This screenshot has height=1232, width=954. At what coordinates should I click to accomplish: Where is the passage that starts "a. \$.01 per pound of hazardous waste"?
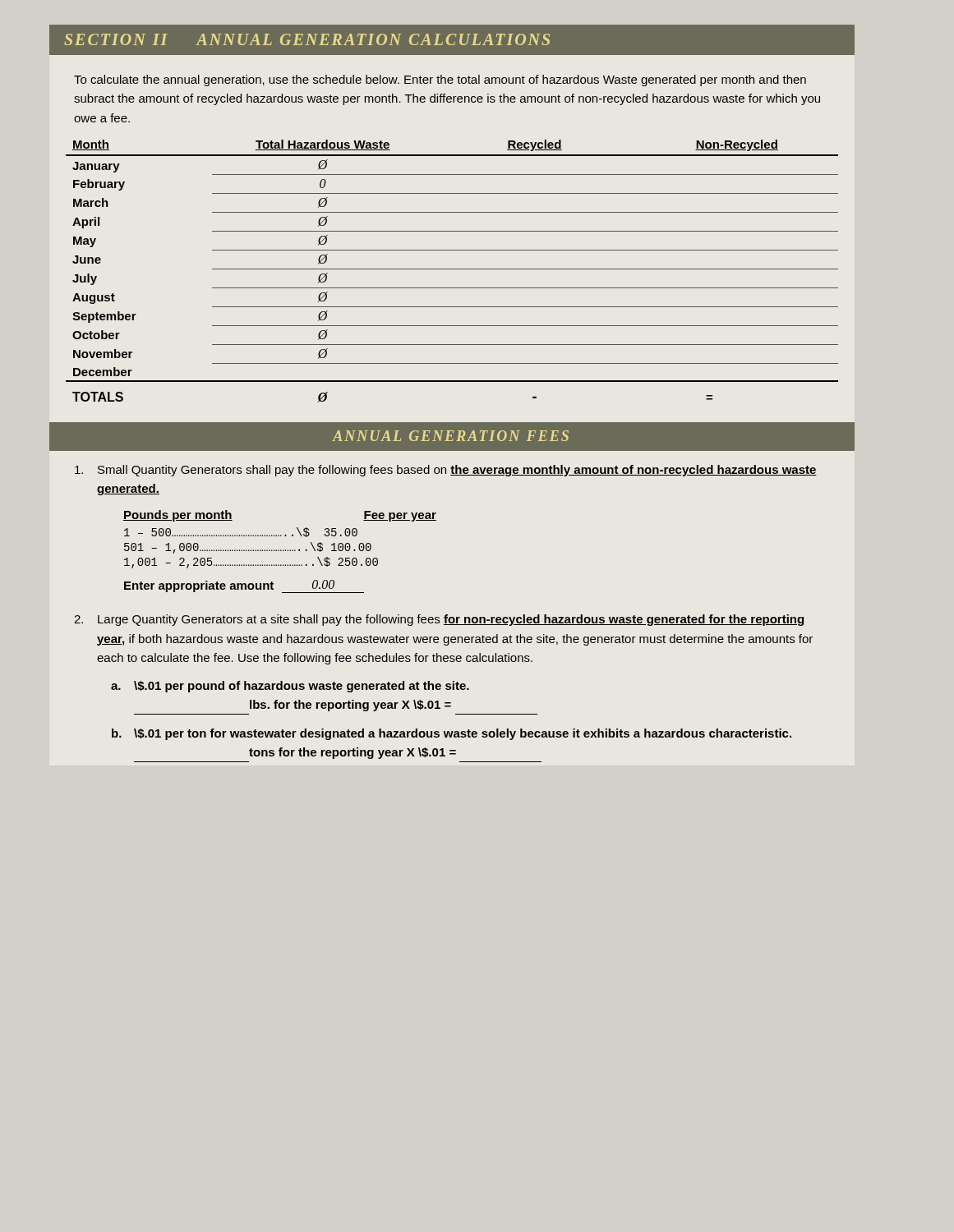click(x=324, y=696)
